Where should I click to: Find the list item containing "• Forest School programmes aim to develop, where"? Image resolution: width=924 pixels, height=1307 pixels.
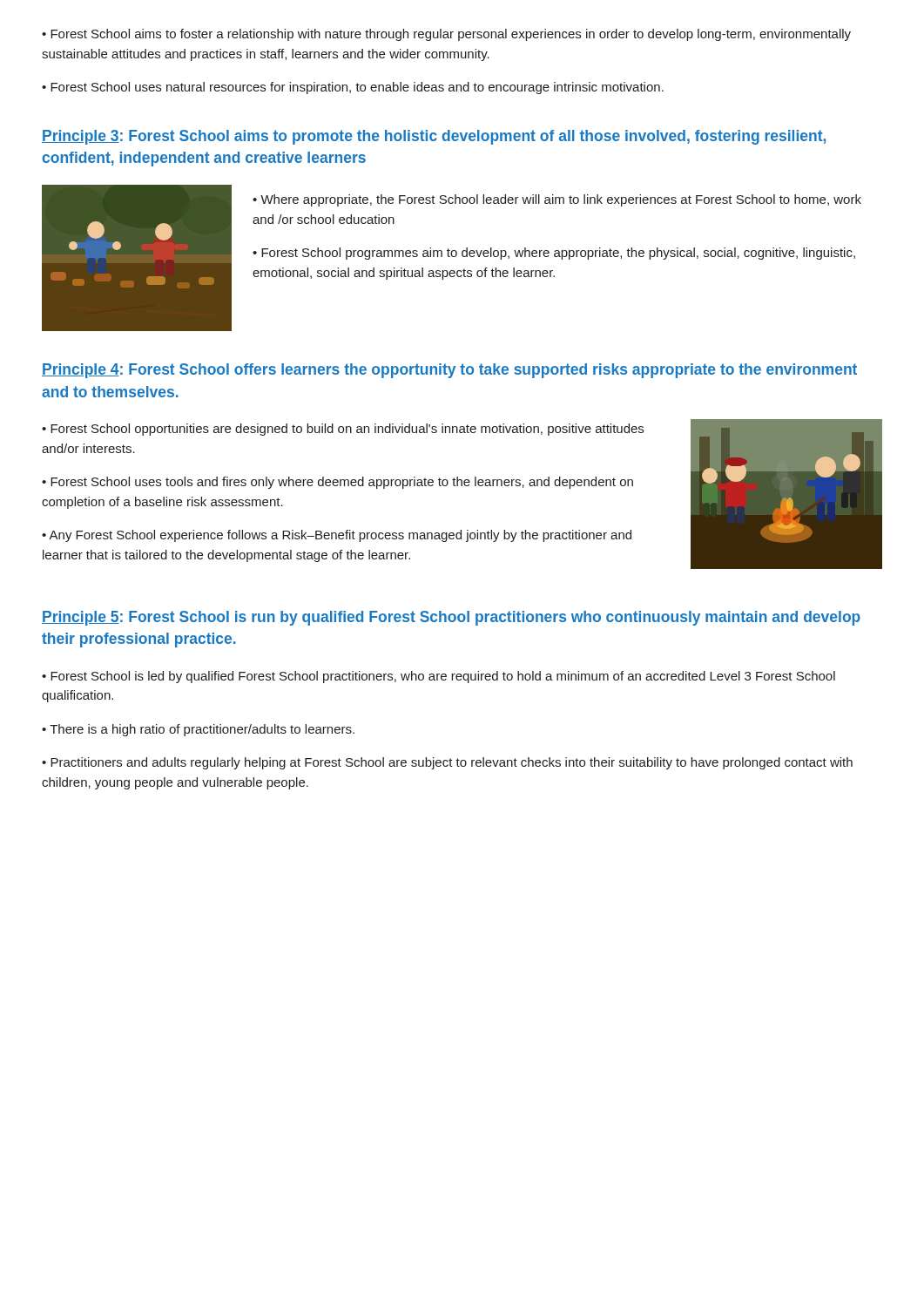click(554, 262)
